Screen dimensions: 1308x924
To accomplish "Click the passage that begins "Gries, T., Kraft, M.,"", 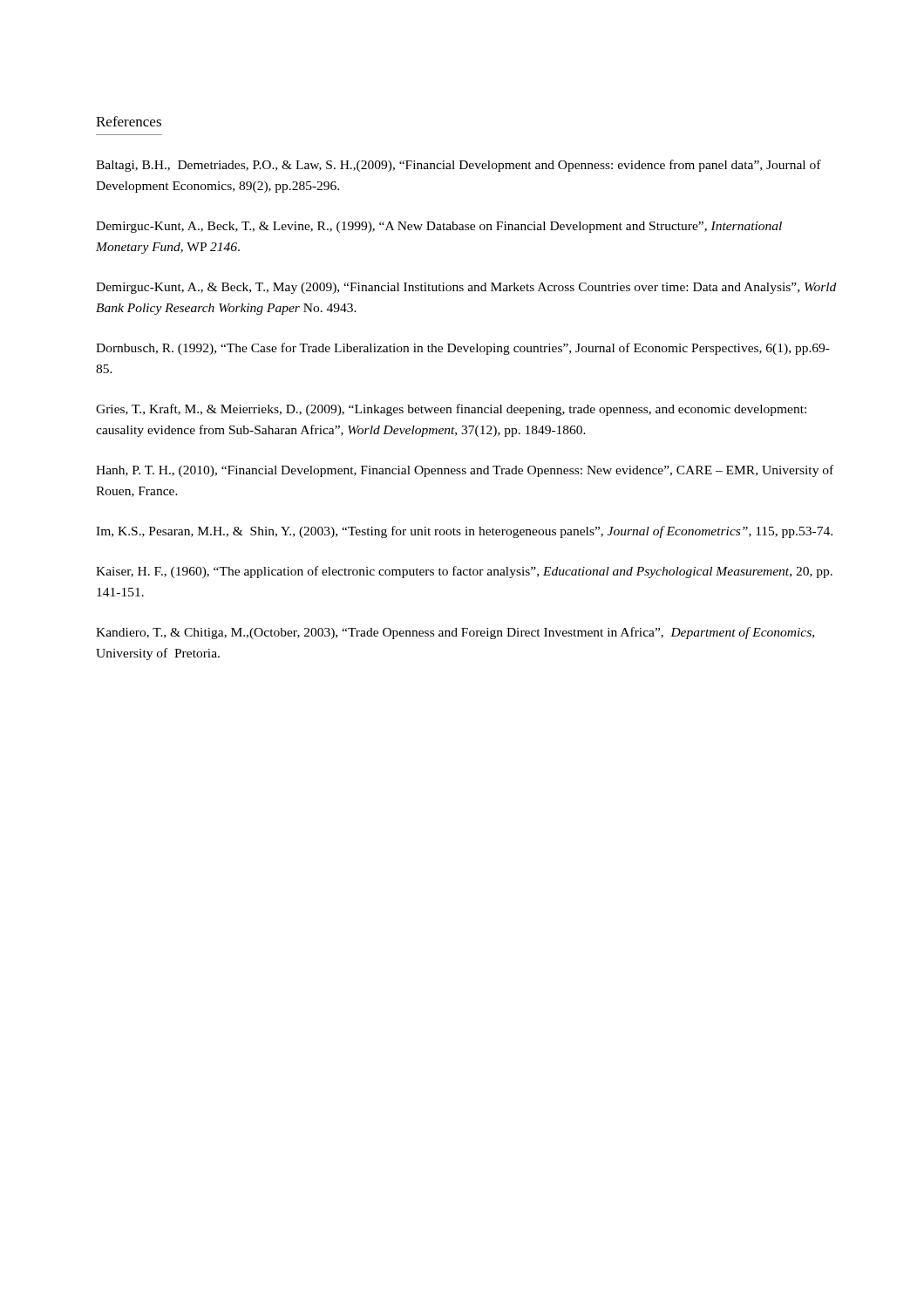I will tap(452, 419).
